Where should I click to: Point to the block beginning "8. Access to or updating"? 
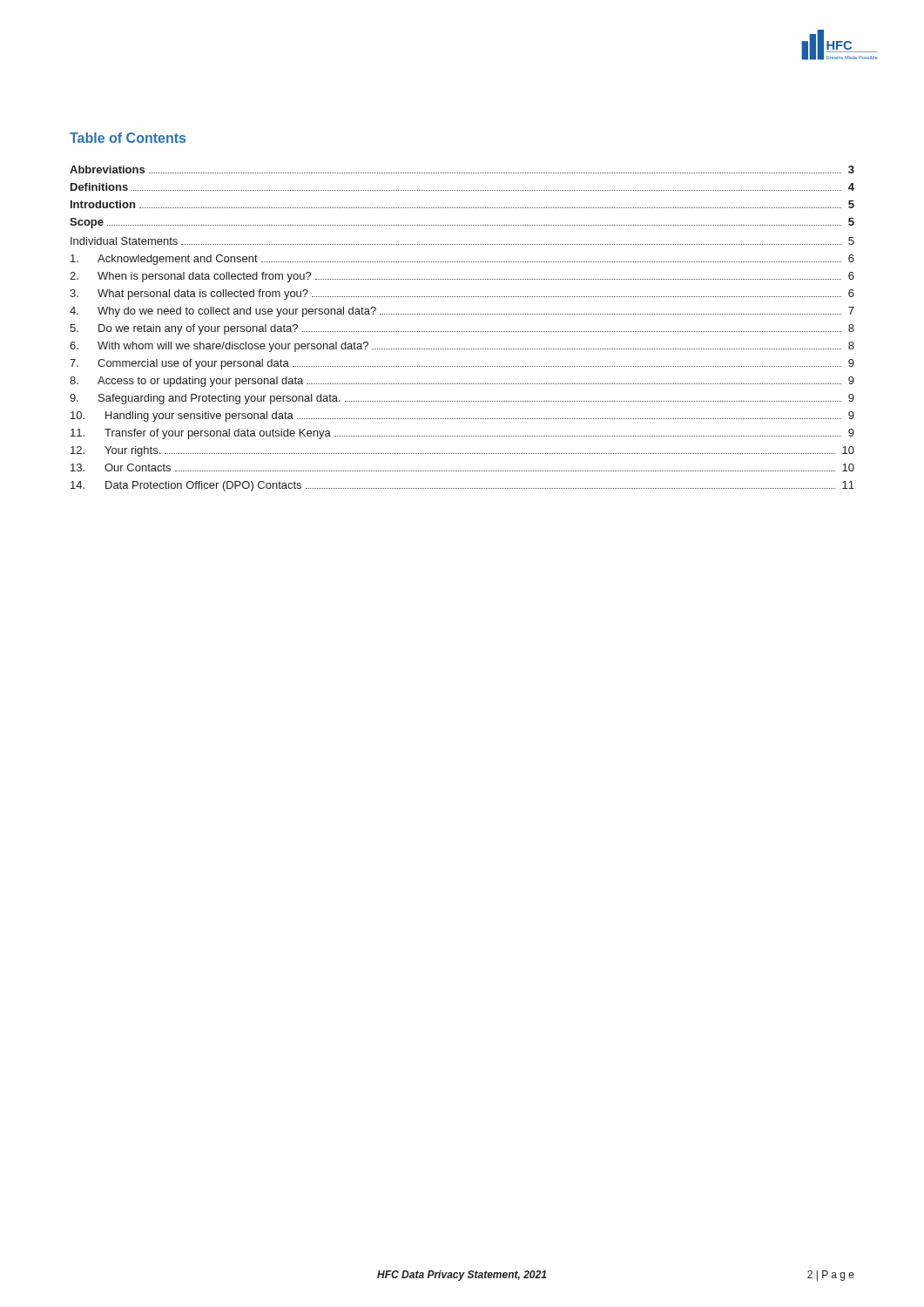coord(462,380)
